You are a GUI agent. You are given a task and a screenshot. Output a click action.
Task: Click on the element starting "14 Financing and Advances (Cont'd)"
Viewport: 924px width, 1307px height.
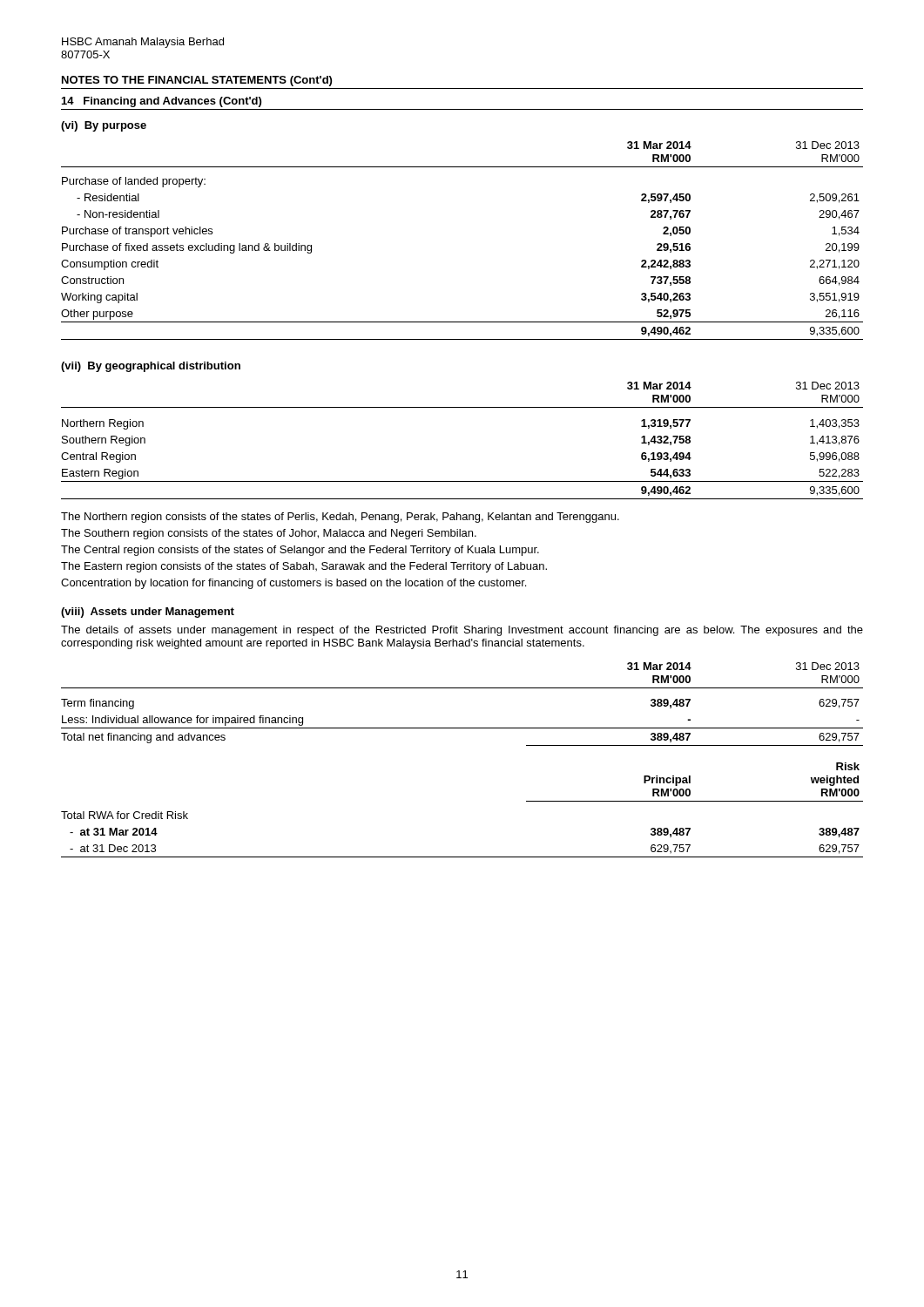click(162, 101)
